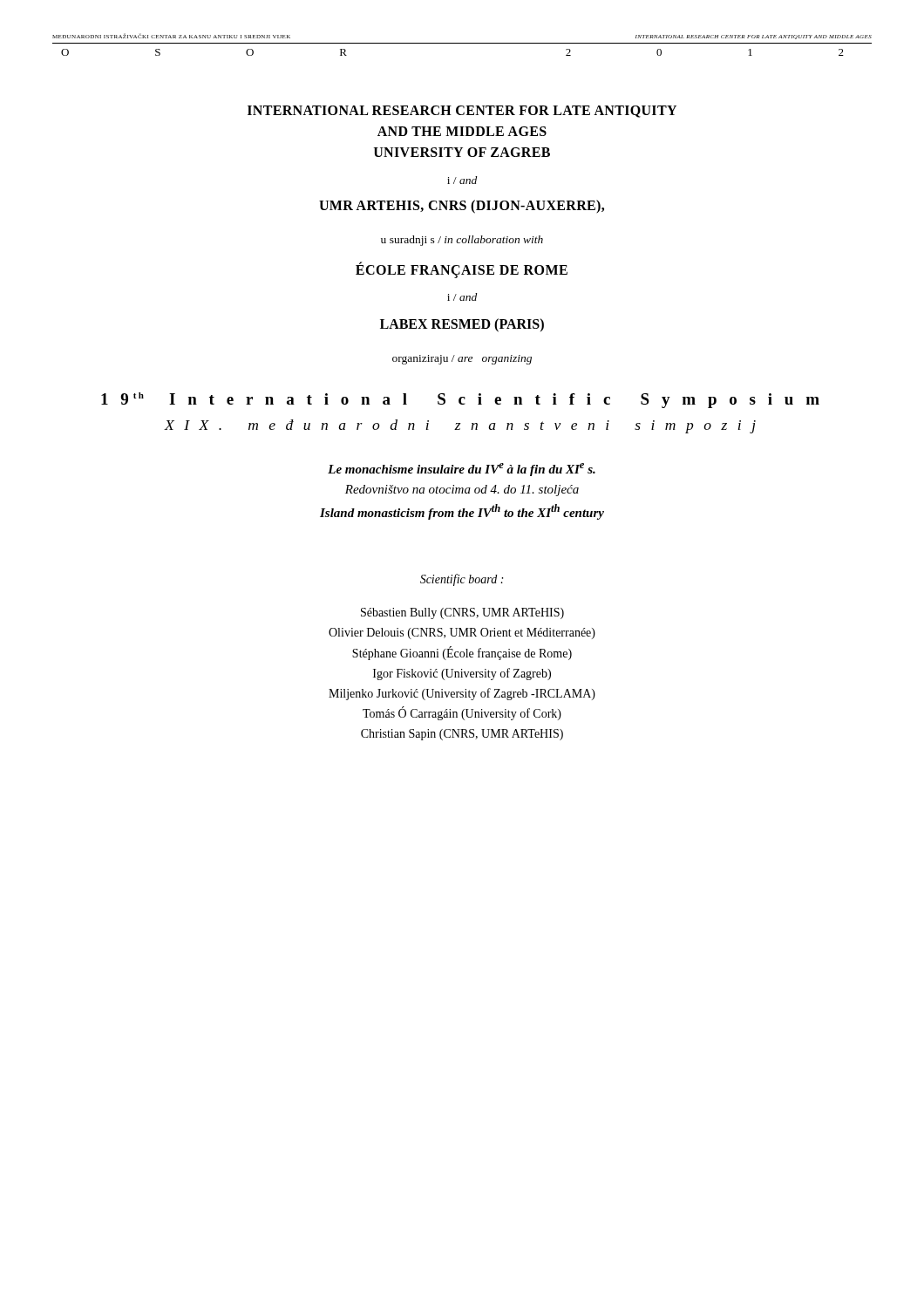Image resolution: width=924 pixels, height=1308 pixels.
Task: Locate the text "ÉCOLE FRANÇAISE DE ROME"
Action: coord(462,270)
